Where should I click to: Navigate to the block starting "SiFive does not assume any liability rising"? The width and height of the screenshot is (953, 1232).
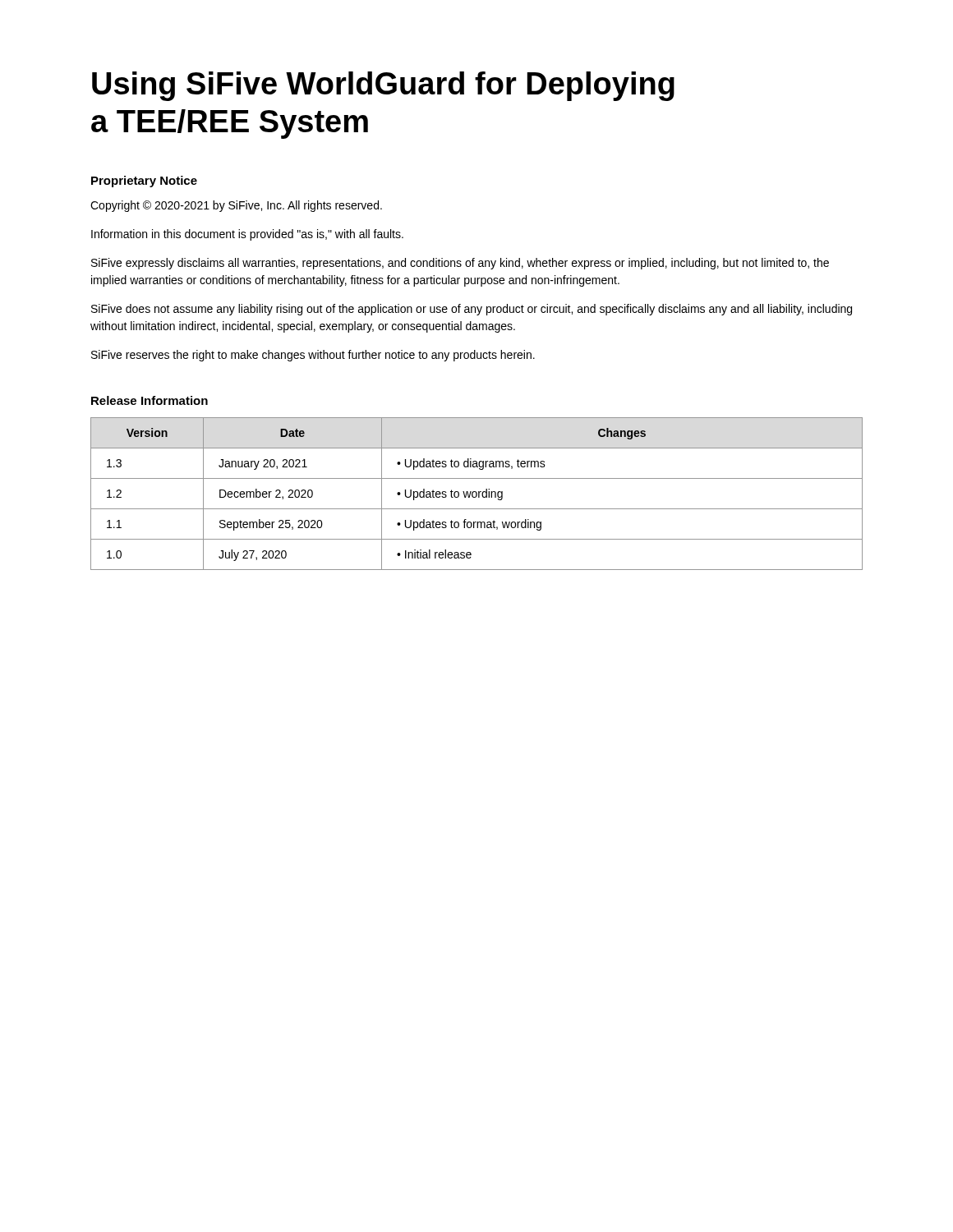click(476, 318)
